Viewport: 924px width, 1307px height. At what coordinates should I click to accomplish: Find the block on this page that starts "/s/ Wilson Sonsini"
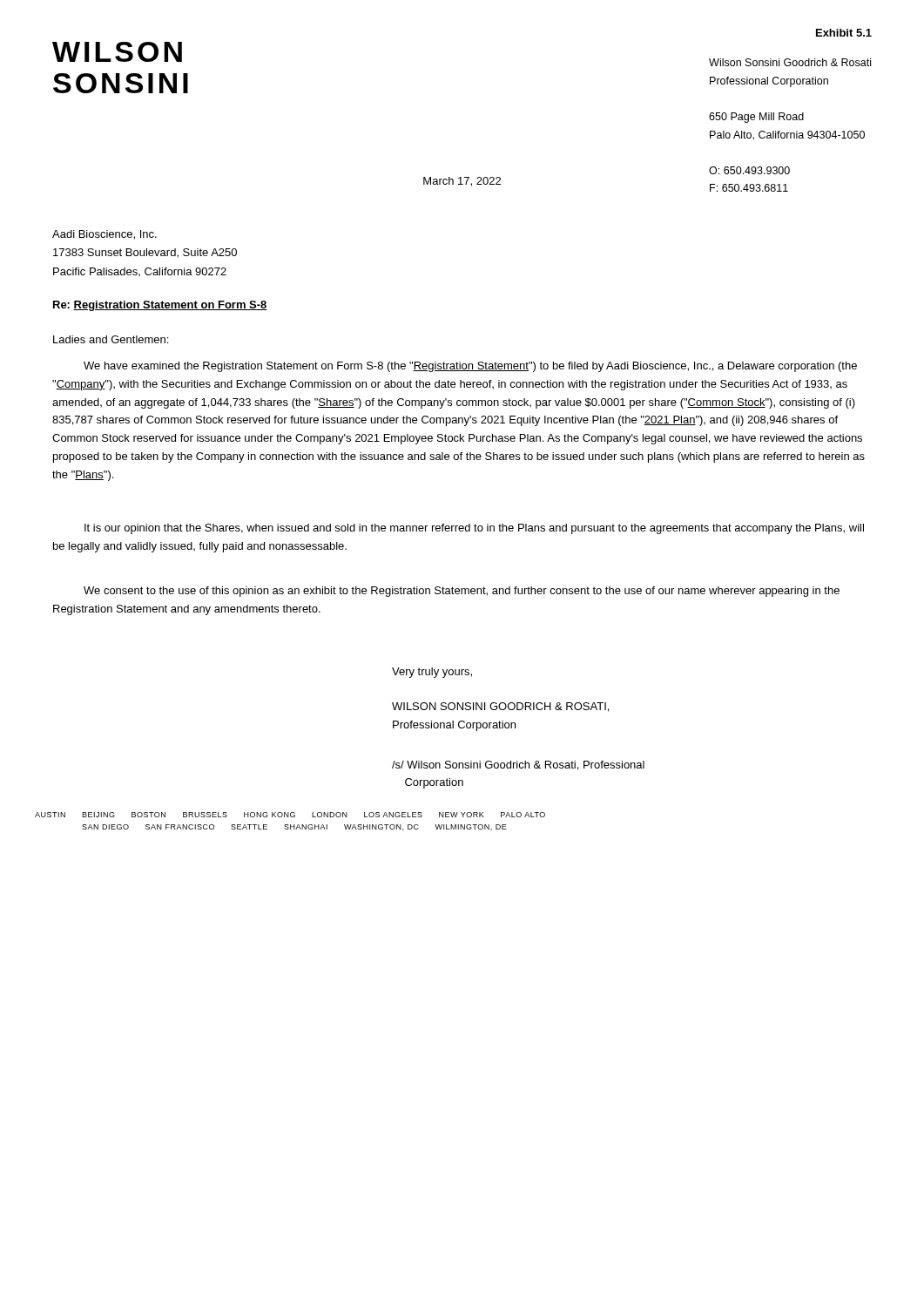(x=518, y=773)
